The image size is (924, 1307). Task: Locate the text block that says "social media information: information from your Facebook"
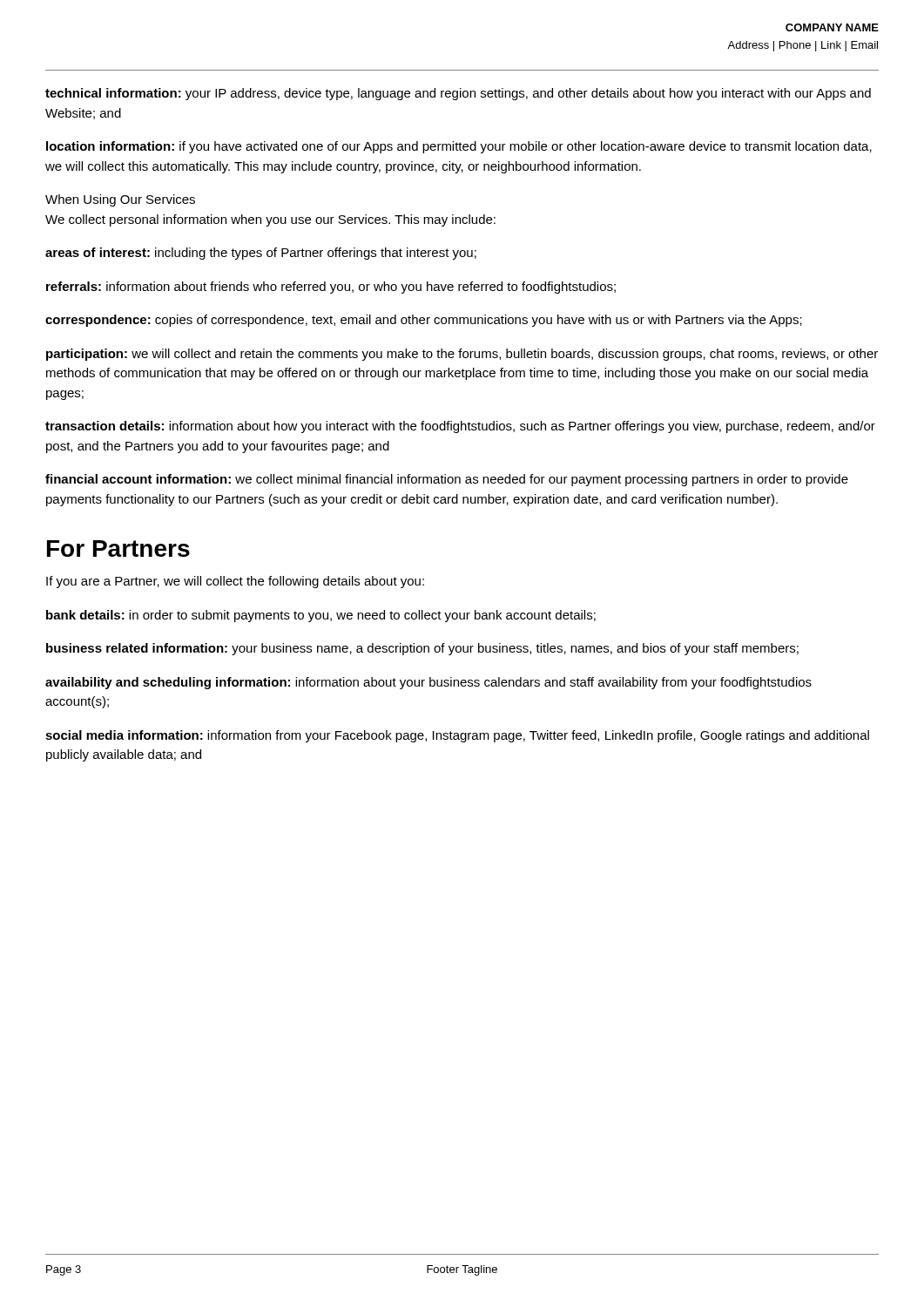pos(458,744)
